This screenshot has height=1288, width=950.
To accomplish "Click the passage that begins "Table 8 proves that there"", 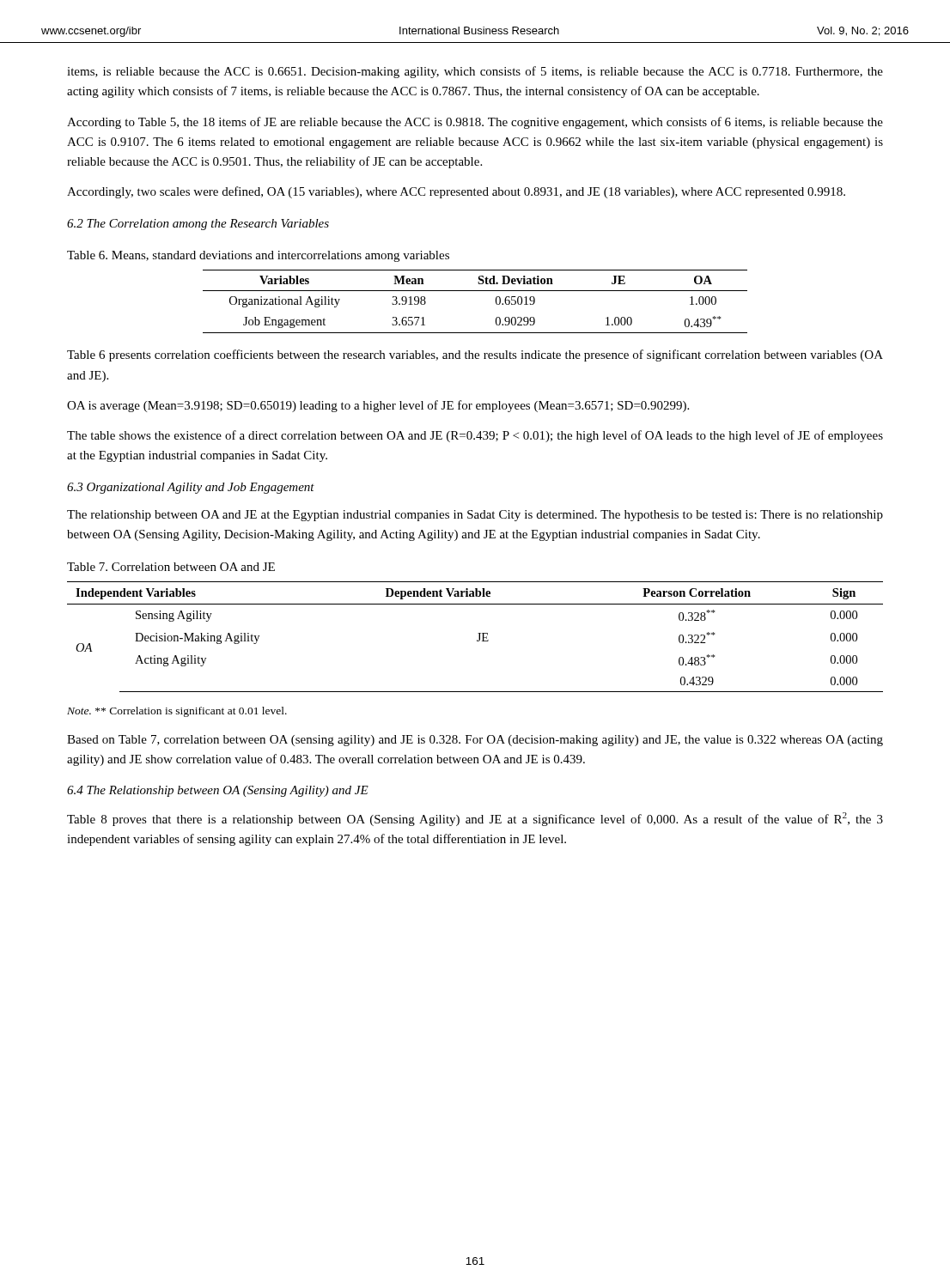I will (x=475, y=828).
